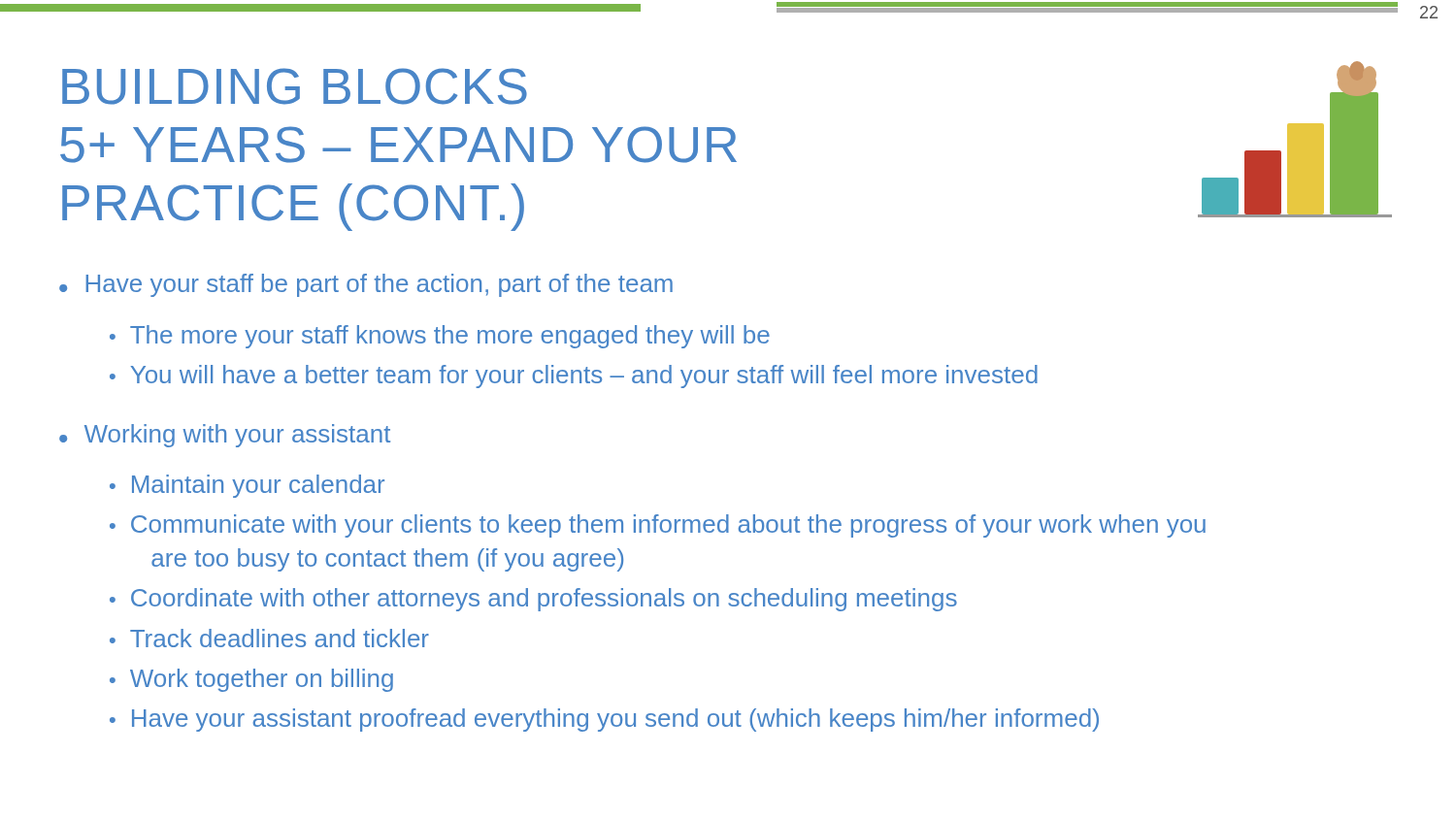
Task: Locate the list item with the text "• The more your staff knows"
Action: click(440, 335)
